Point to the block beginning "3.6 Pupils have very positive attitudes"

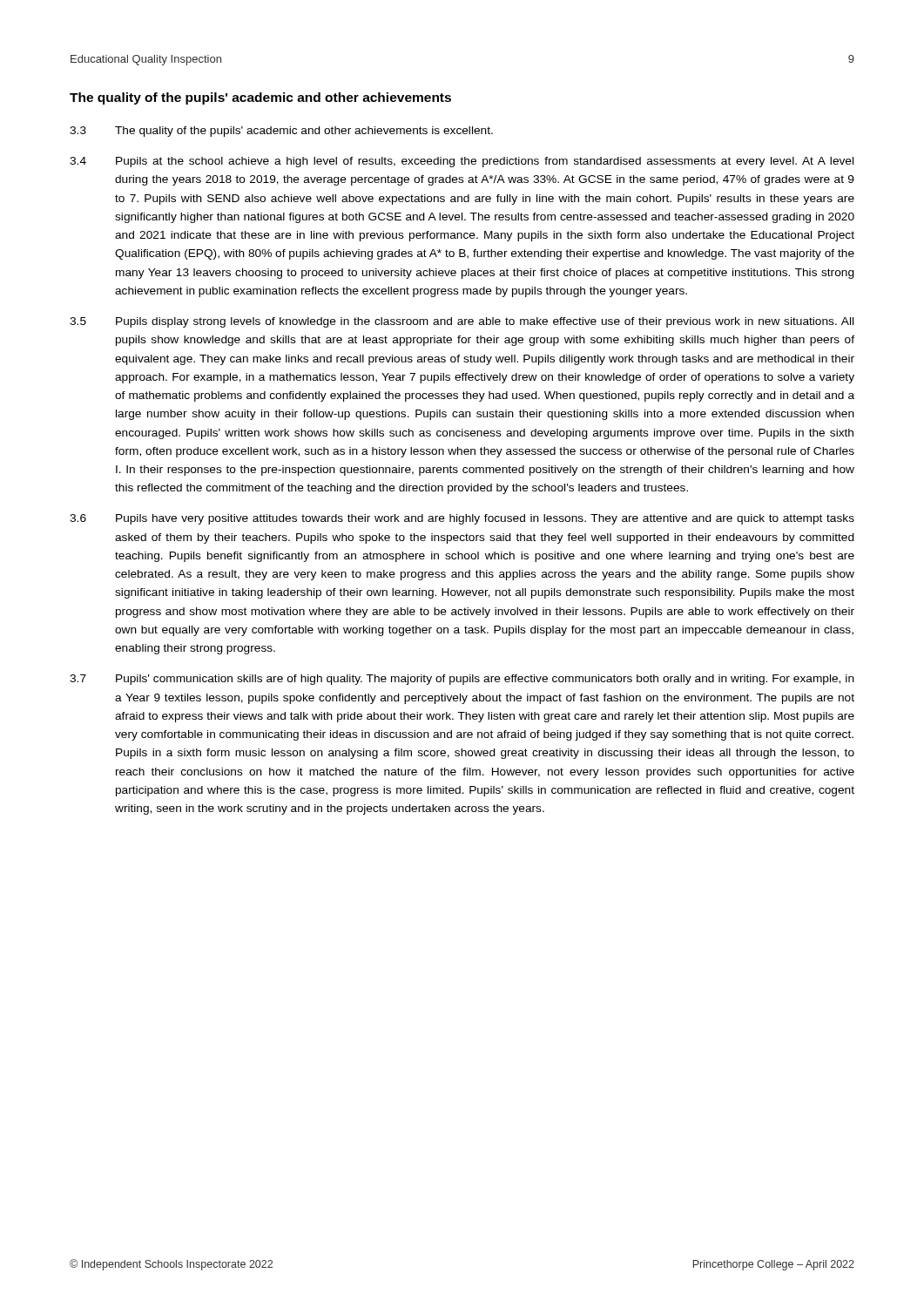pyautogui.click(x=462, y=583)
